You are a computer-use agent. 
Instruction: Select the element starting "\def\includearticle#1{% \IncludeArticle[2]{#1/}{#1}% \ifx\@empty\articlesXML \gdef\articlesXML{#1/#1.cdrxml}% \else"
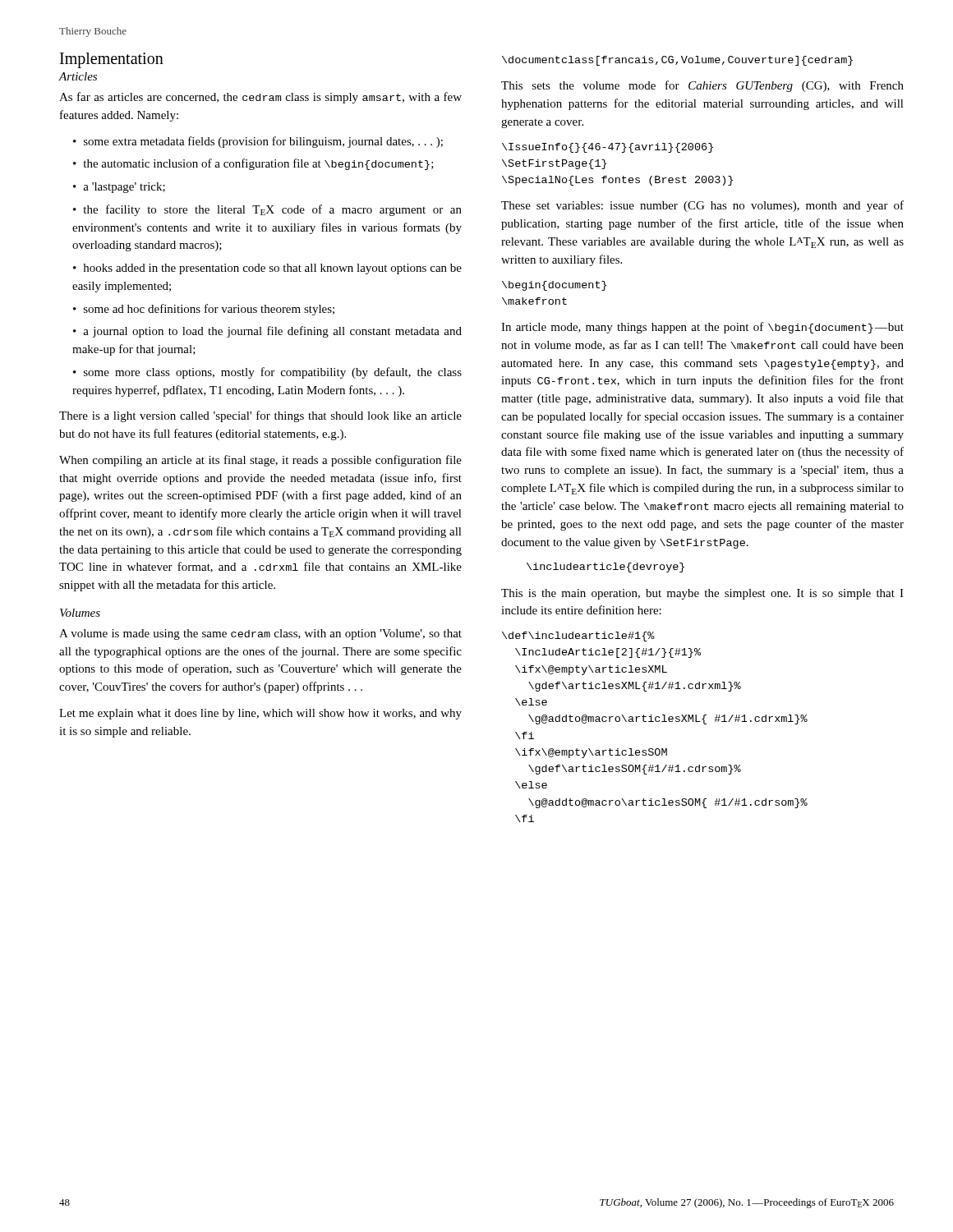tap(702, 728)
